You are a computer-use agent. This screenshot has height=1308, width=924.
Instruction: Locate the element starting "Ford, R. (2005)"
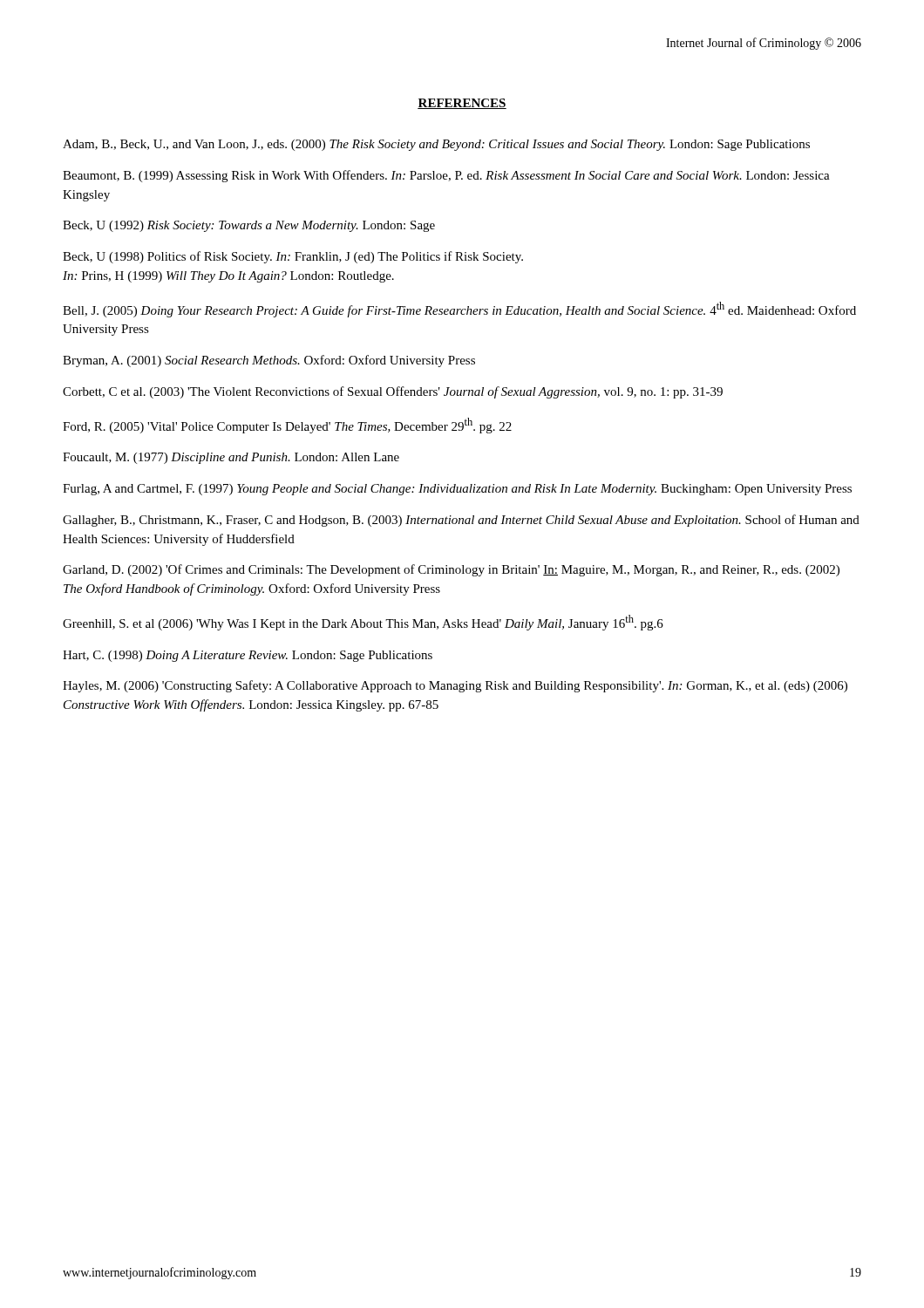287,424
